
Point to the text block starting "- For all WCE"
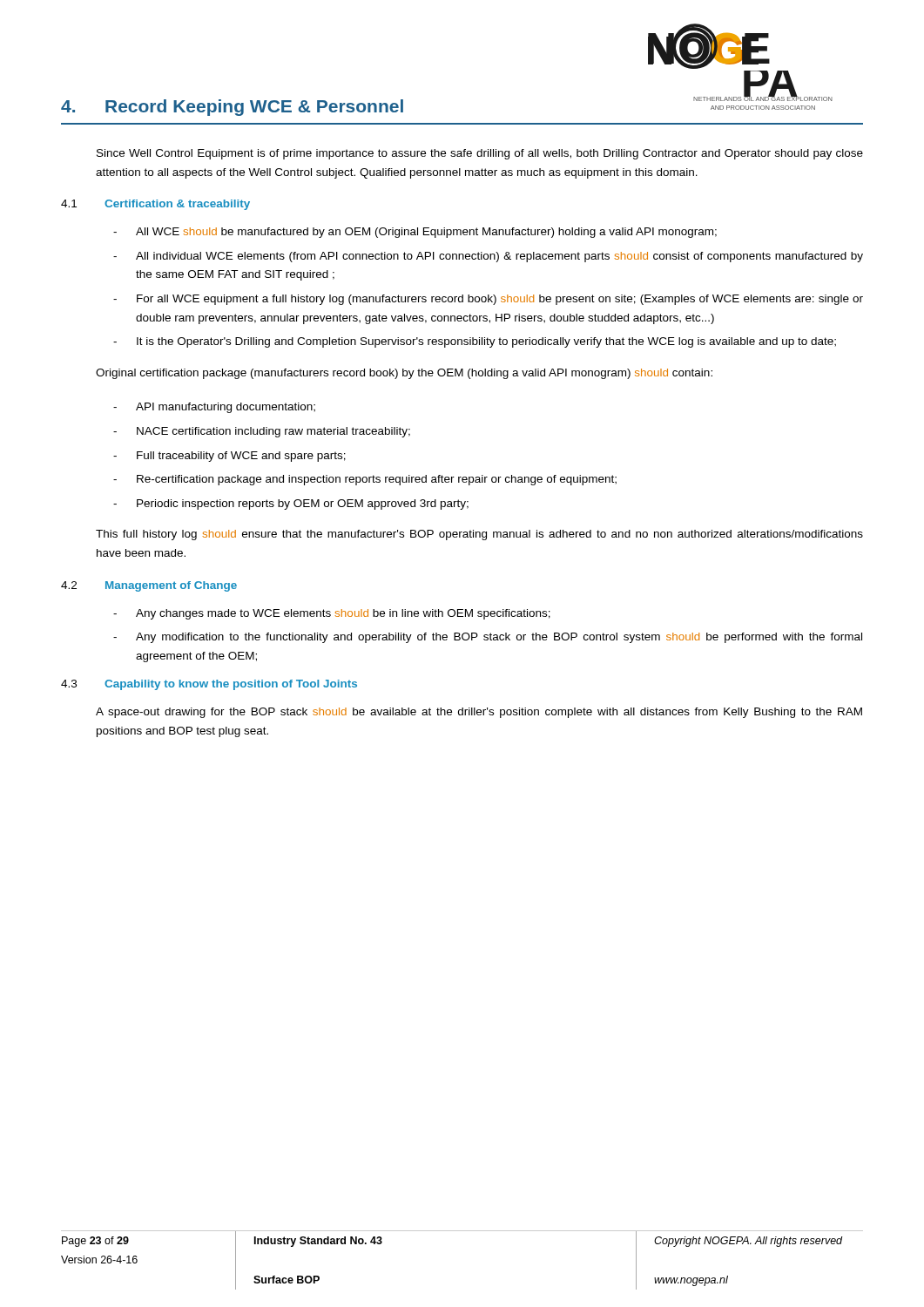pyautogui.click(x=488, y=308)
